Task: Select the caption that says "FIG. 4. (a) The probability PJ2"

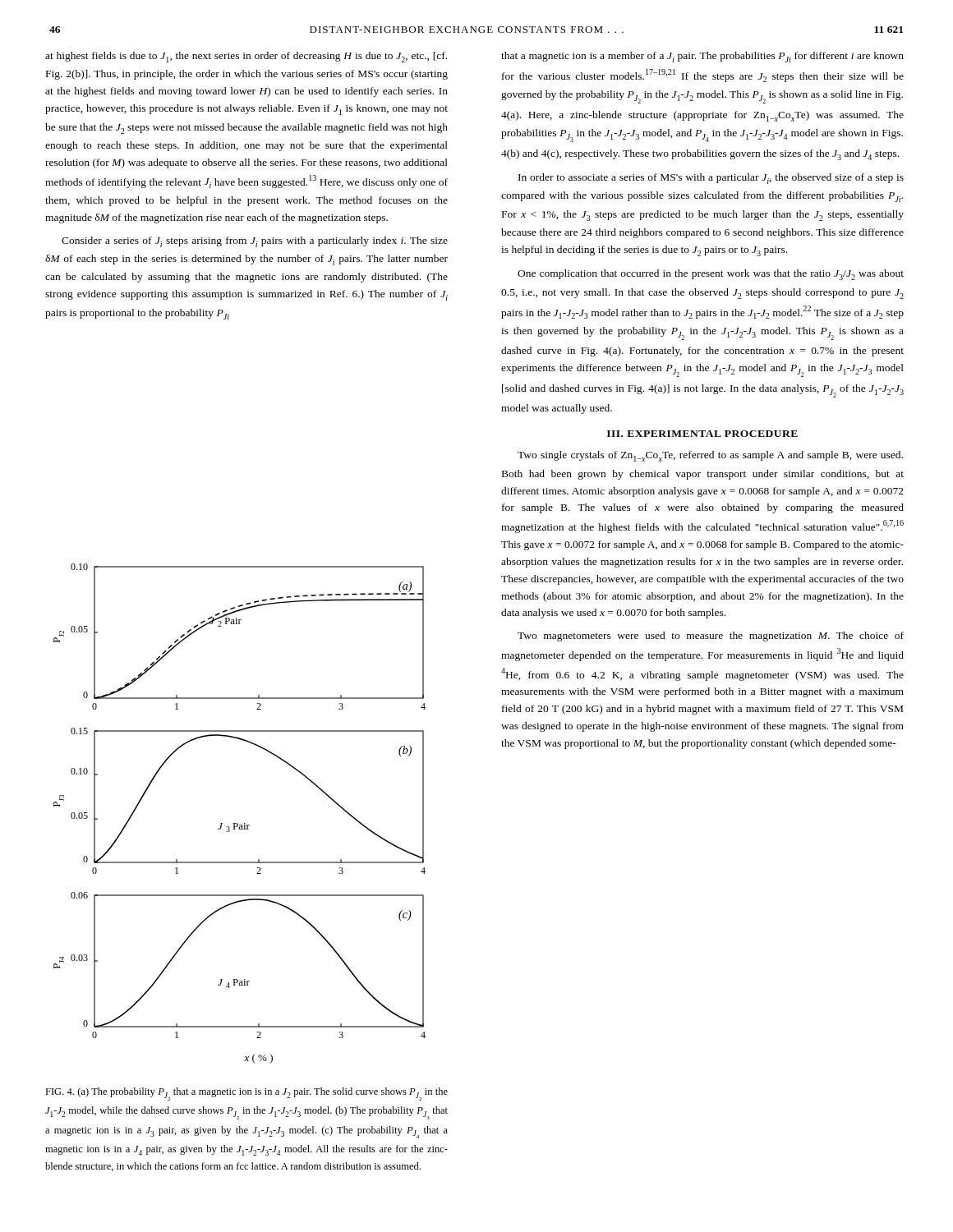Action: tap(246, 1129)
